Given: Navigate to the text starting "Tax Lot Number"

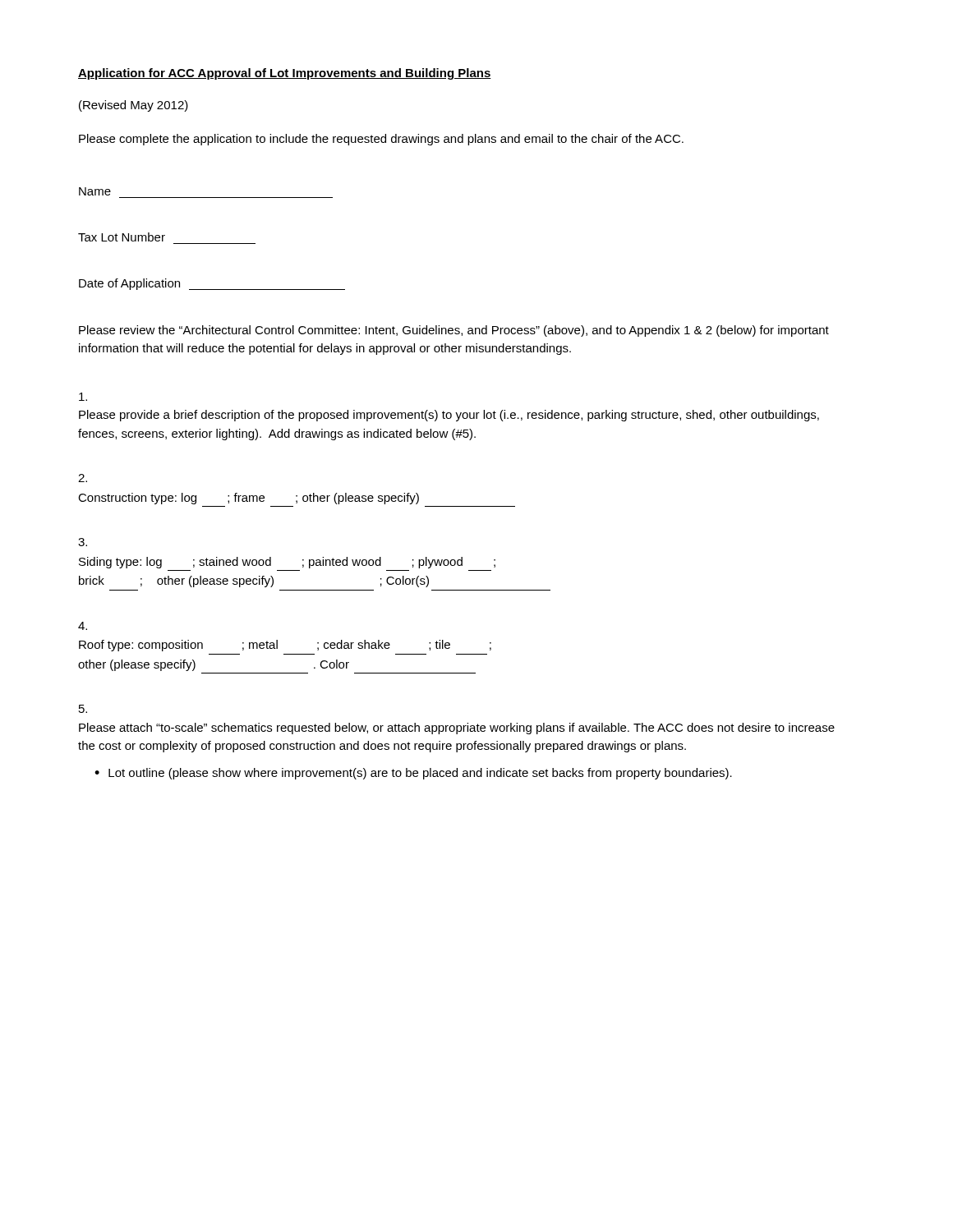Looking at the screenshot, I should click(x=167, y=236).
